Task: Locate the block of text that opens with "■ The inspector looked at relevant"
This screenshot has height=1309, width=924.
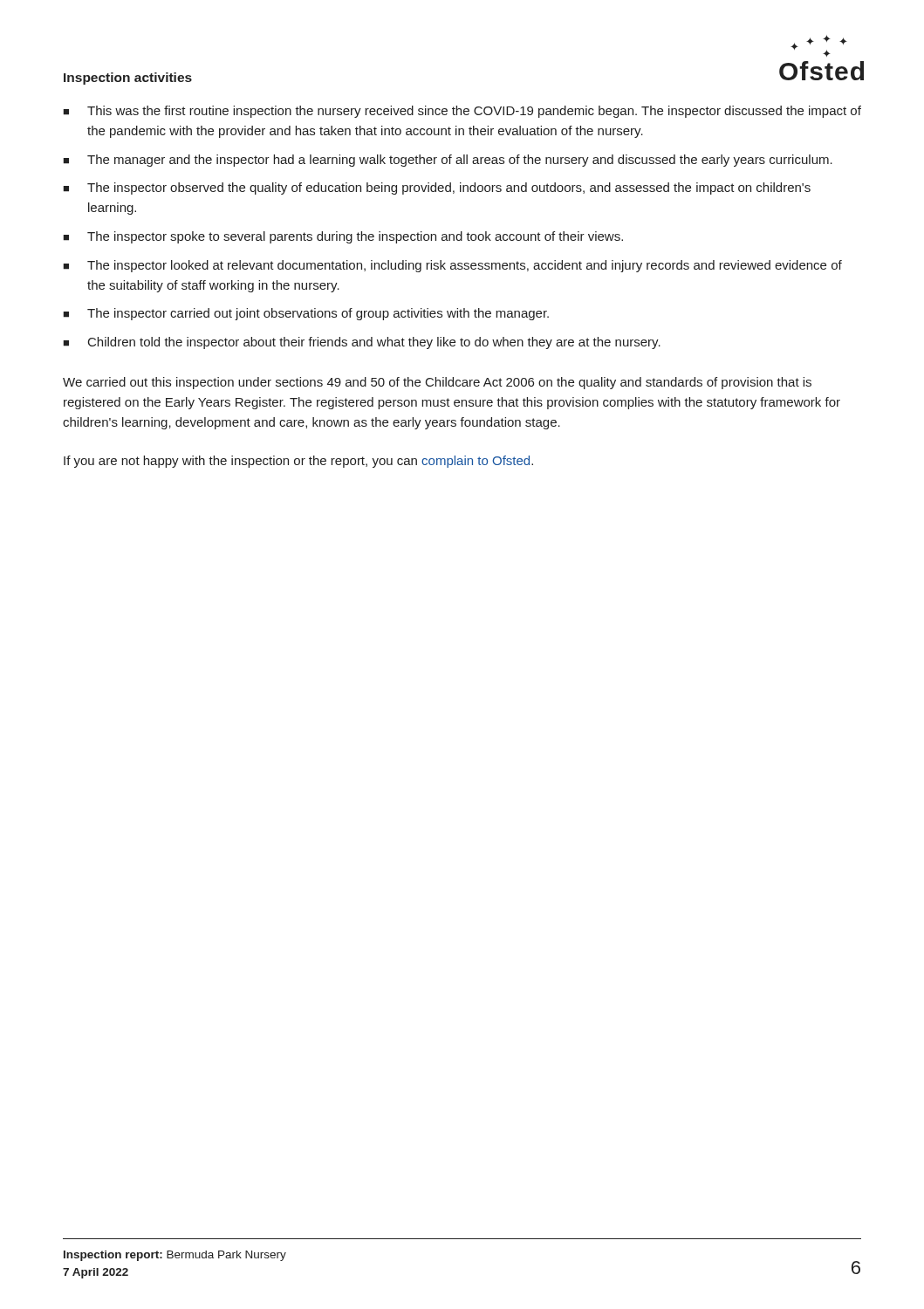Action: pyautogui.click(x=462, y=275)
